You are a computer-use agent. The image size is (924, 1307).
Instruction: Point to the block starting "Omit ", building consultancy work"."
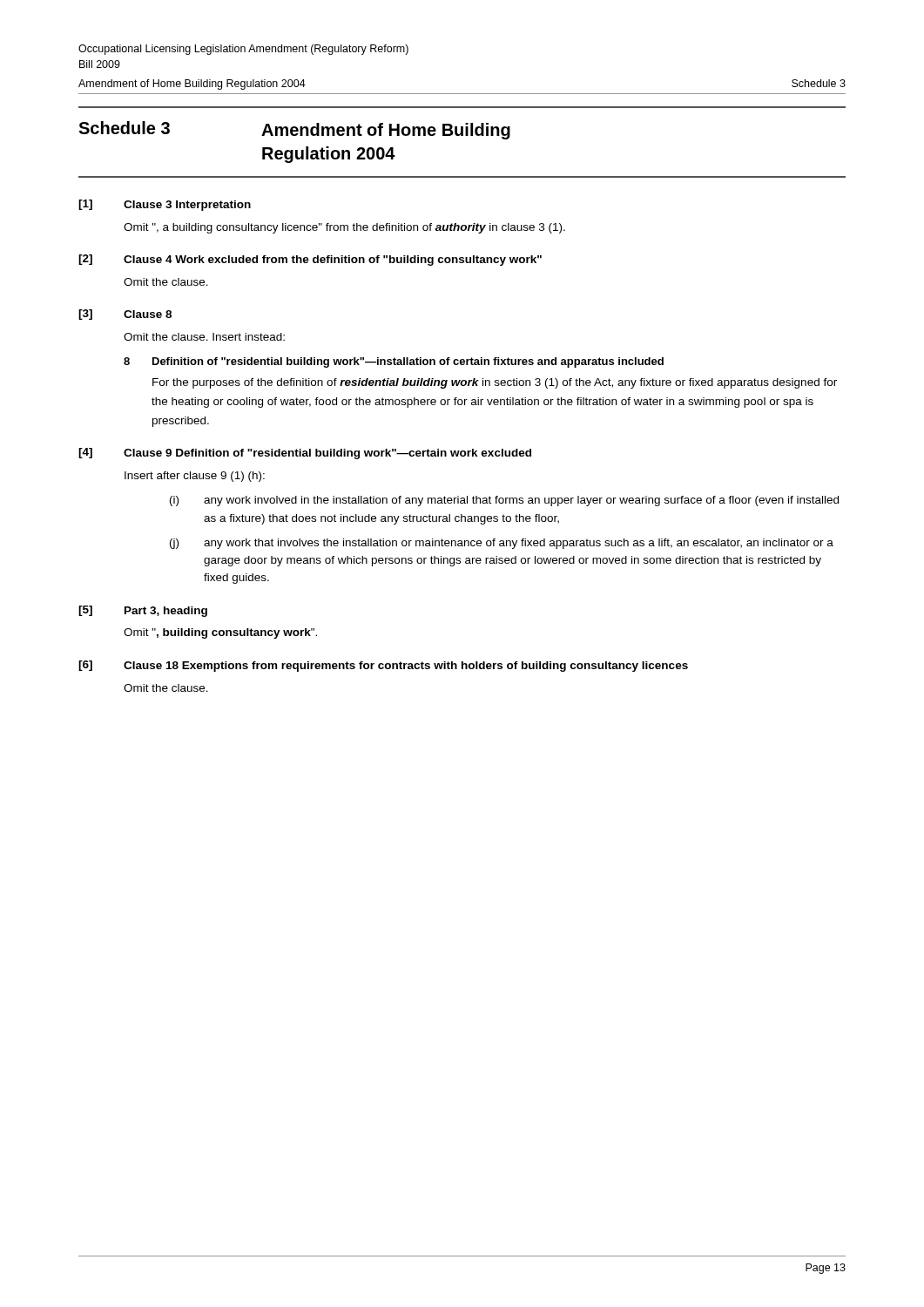(221, 633)
